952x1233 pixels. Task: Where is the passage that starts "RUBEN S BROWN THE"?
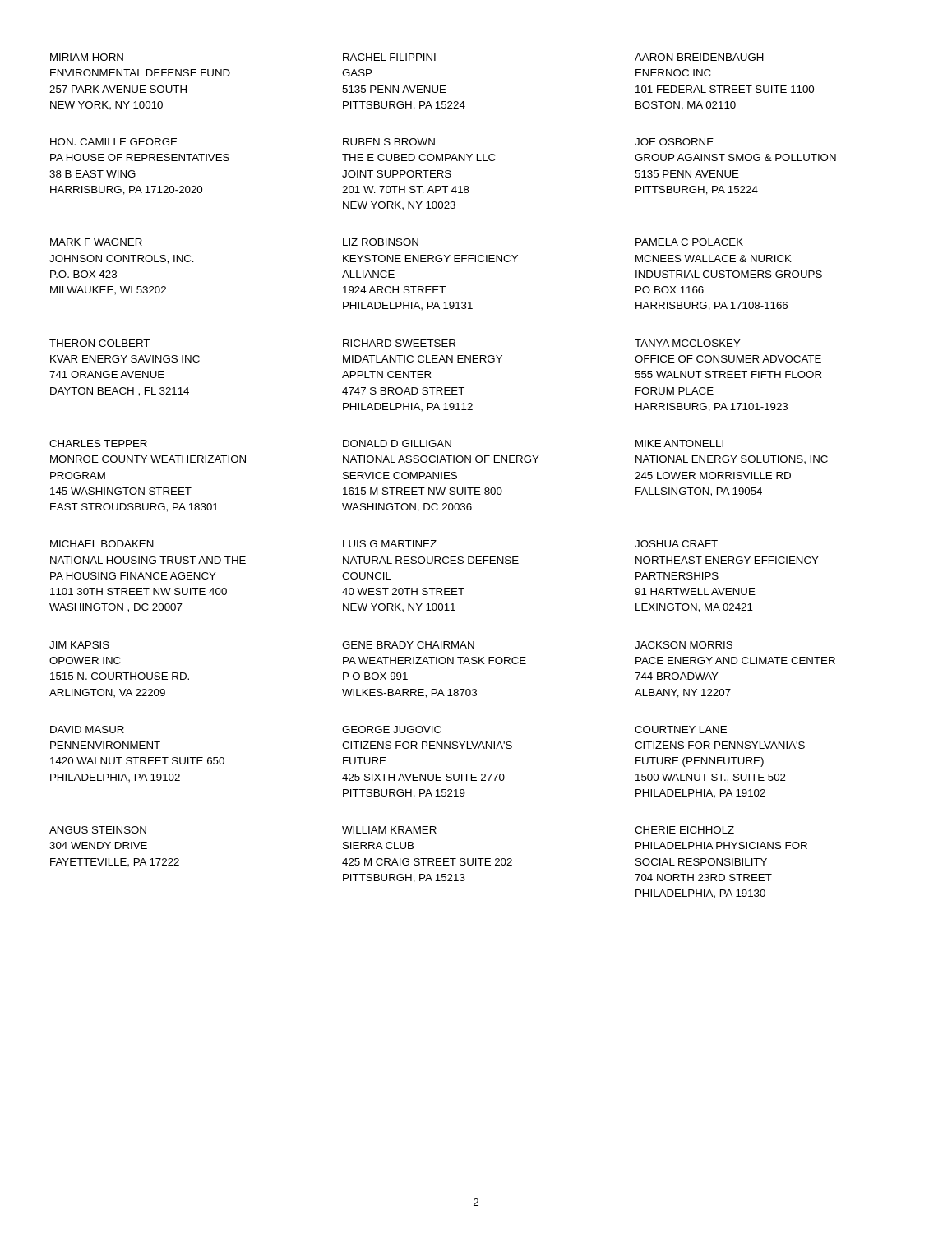point(389,142)
